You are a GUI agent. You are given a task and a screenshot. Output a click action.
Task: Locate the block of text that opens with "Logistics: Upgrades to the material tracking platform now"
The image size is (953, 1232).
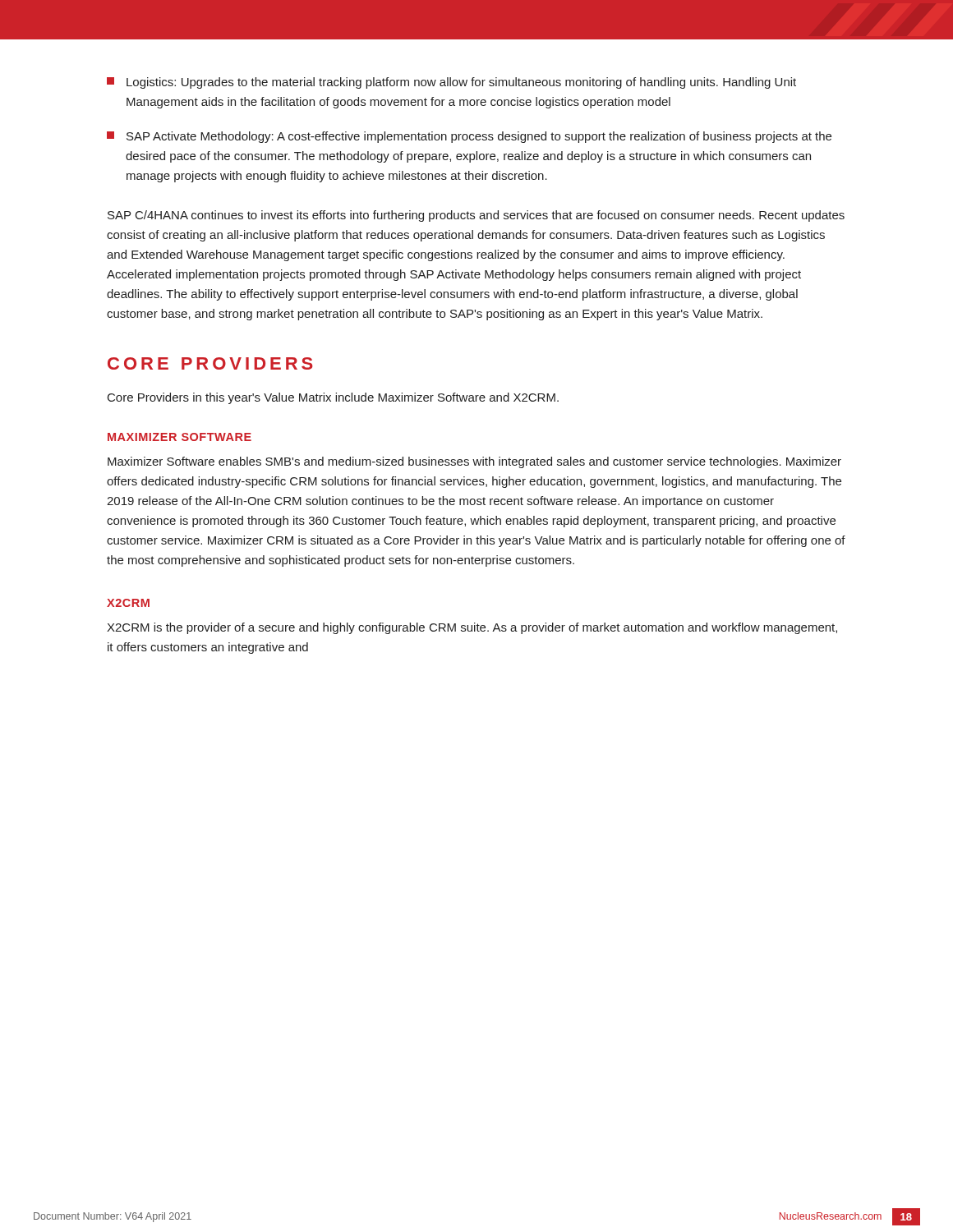tap(476, 92)
